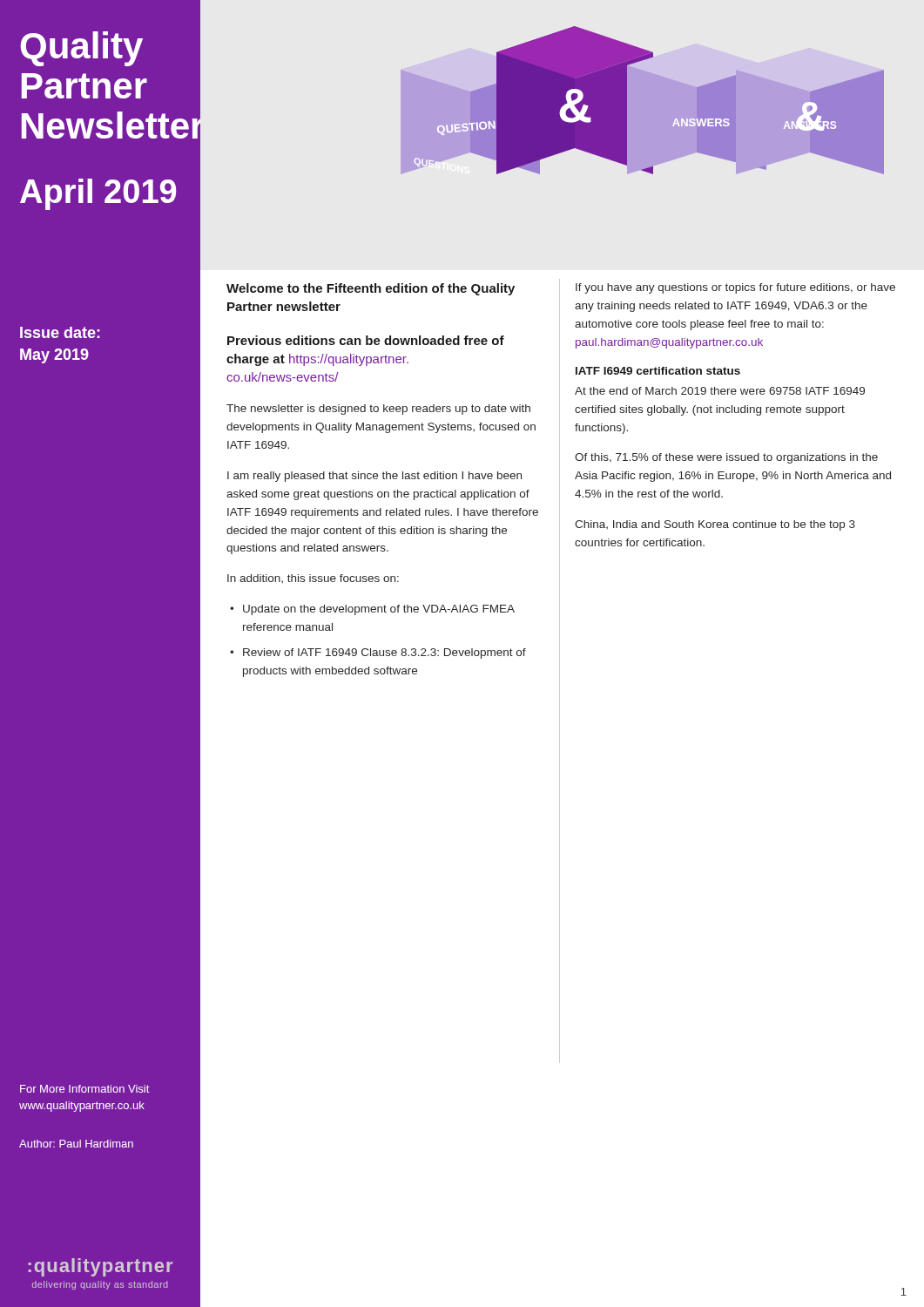Find the element starting "Review of IATF 16949 Clause 8.3.2.3: Development of"
Viewport: 924px width, 1307px height.
click(x=384, y=661)
